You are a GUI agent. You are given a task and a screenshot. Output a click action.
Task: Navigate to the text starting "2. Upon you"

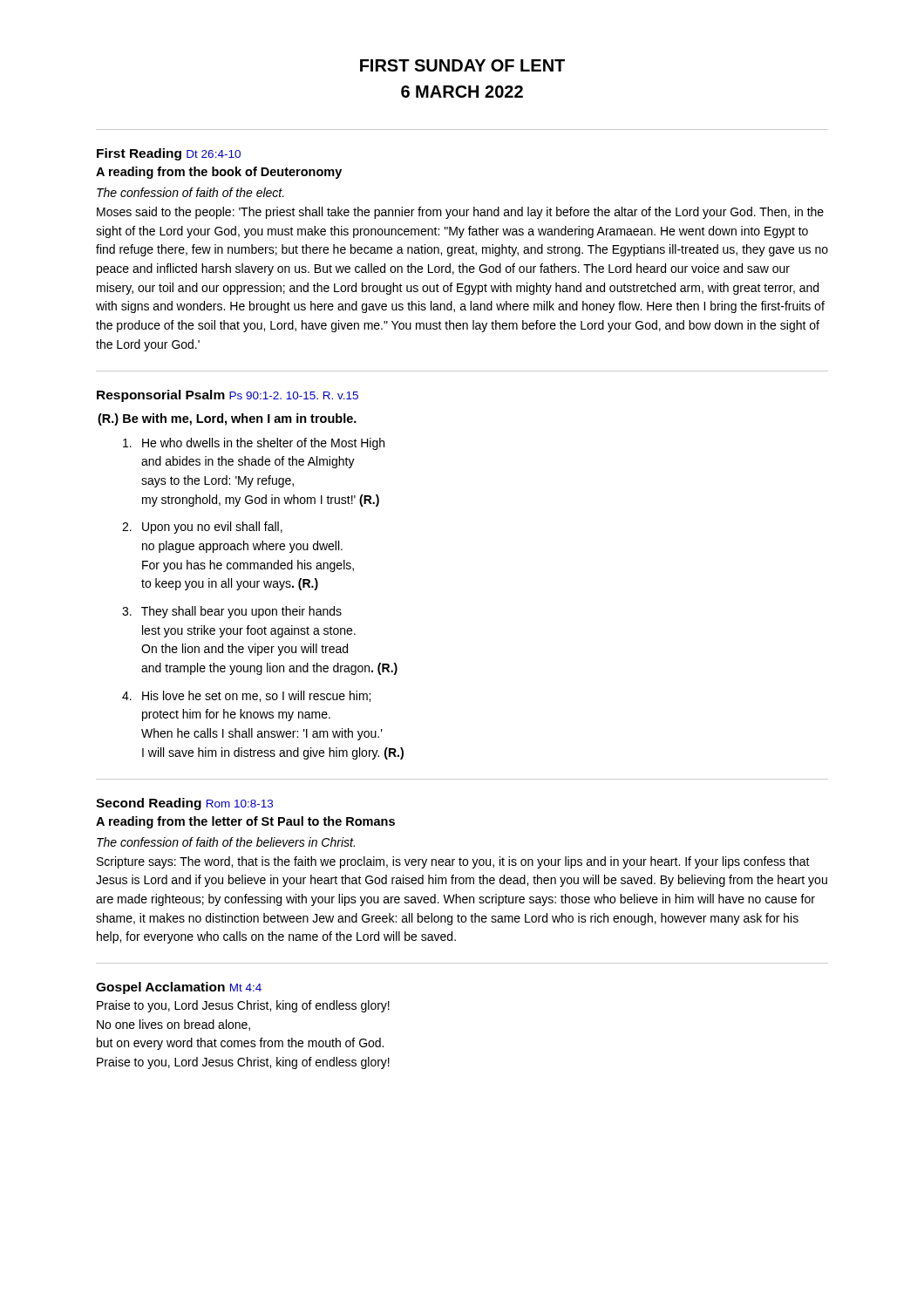pos(202,528)
